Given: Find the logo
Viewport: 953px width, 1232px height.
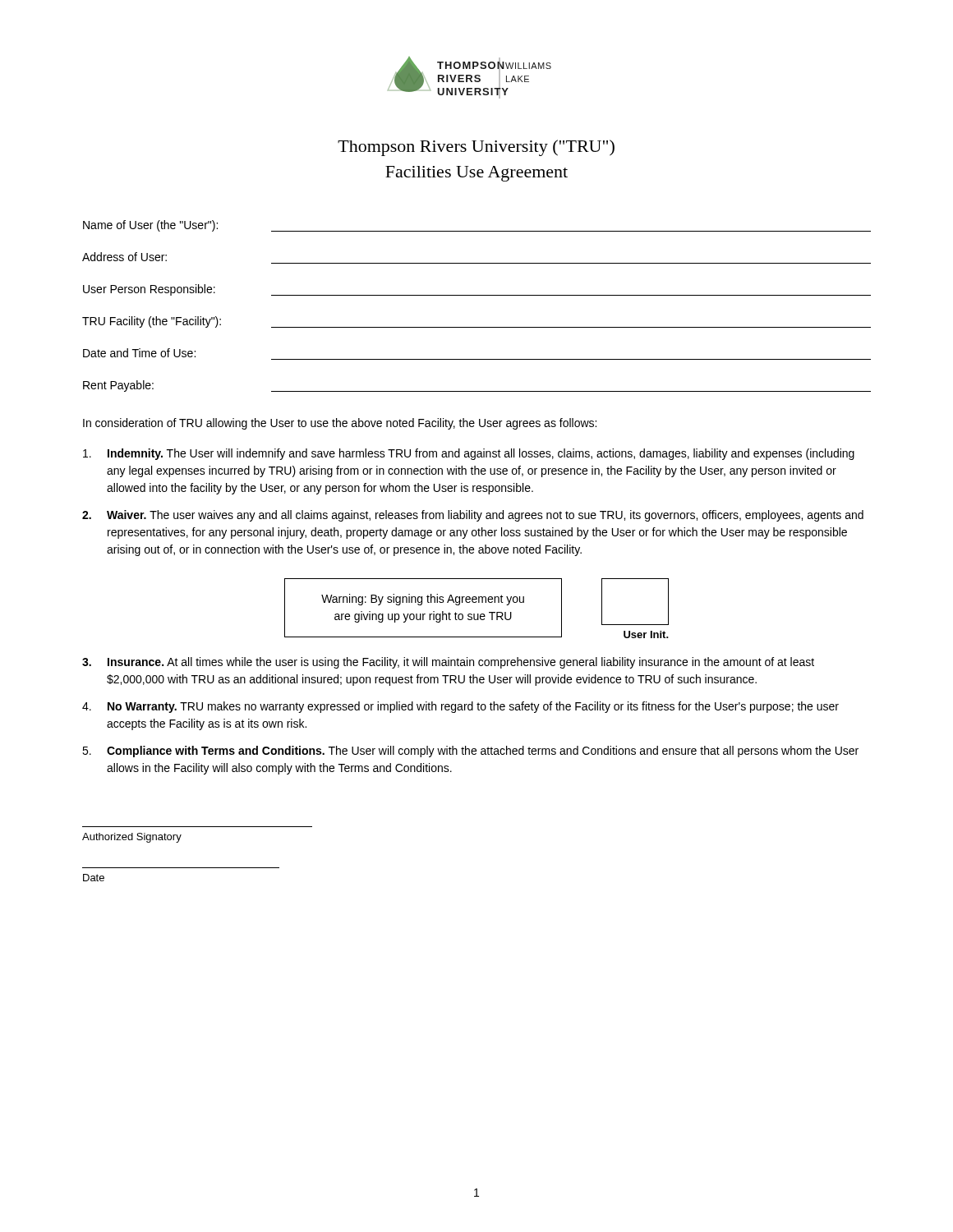Looking at the screenshot, I should [x=476, y=79].
